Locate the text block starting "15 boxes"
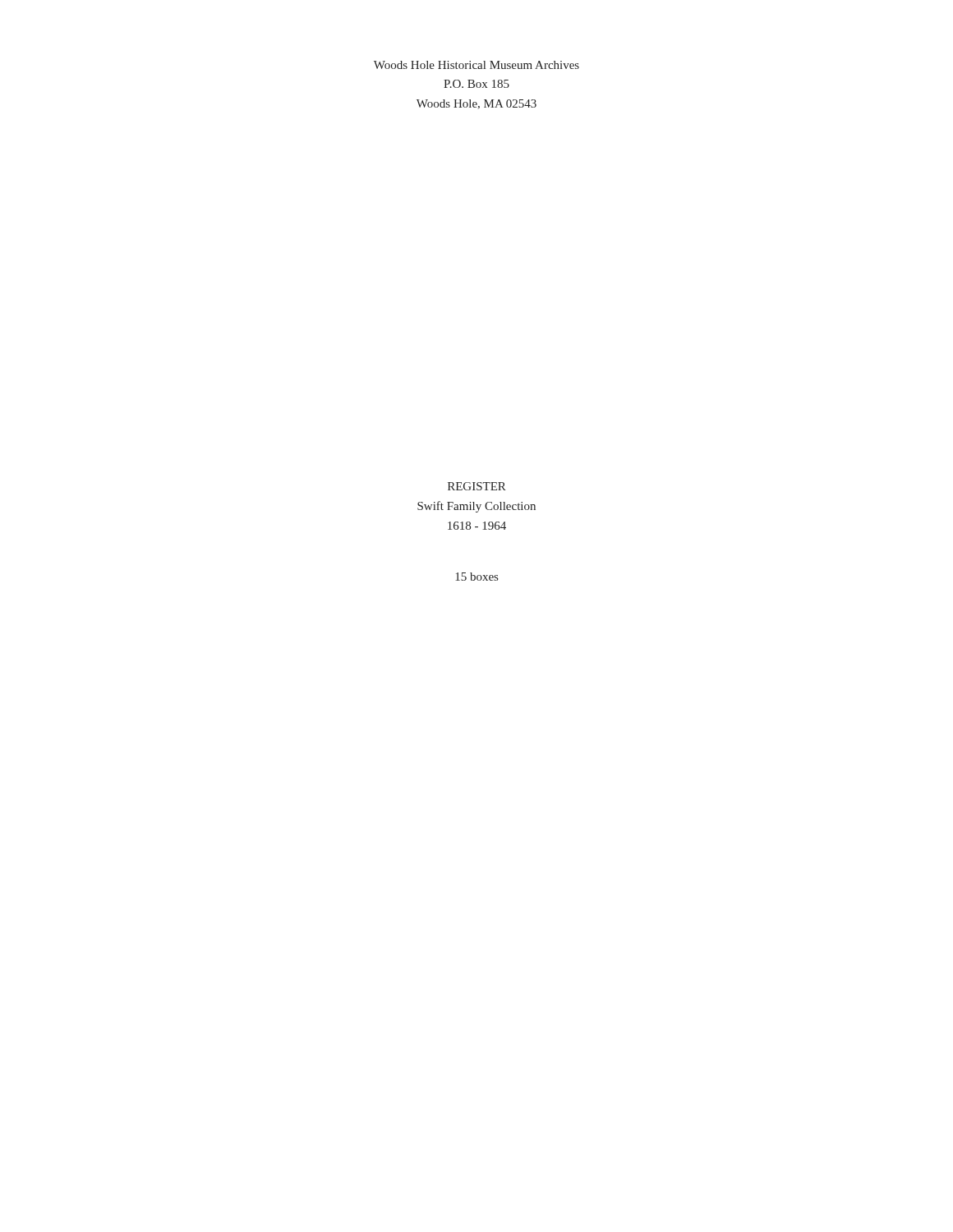The image size is (953, 1232). (x=476, y=577)
